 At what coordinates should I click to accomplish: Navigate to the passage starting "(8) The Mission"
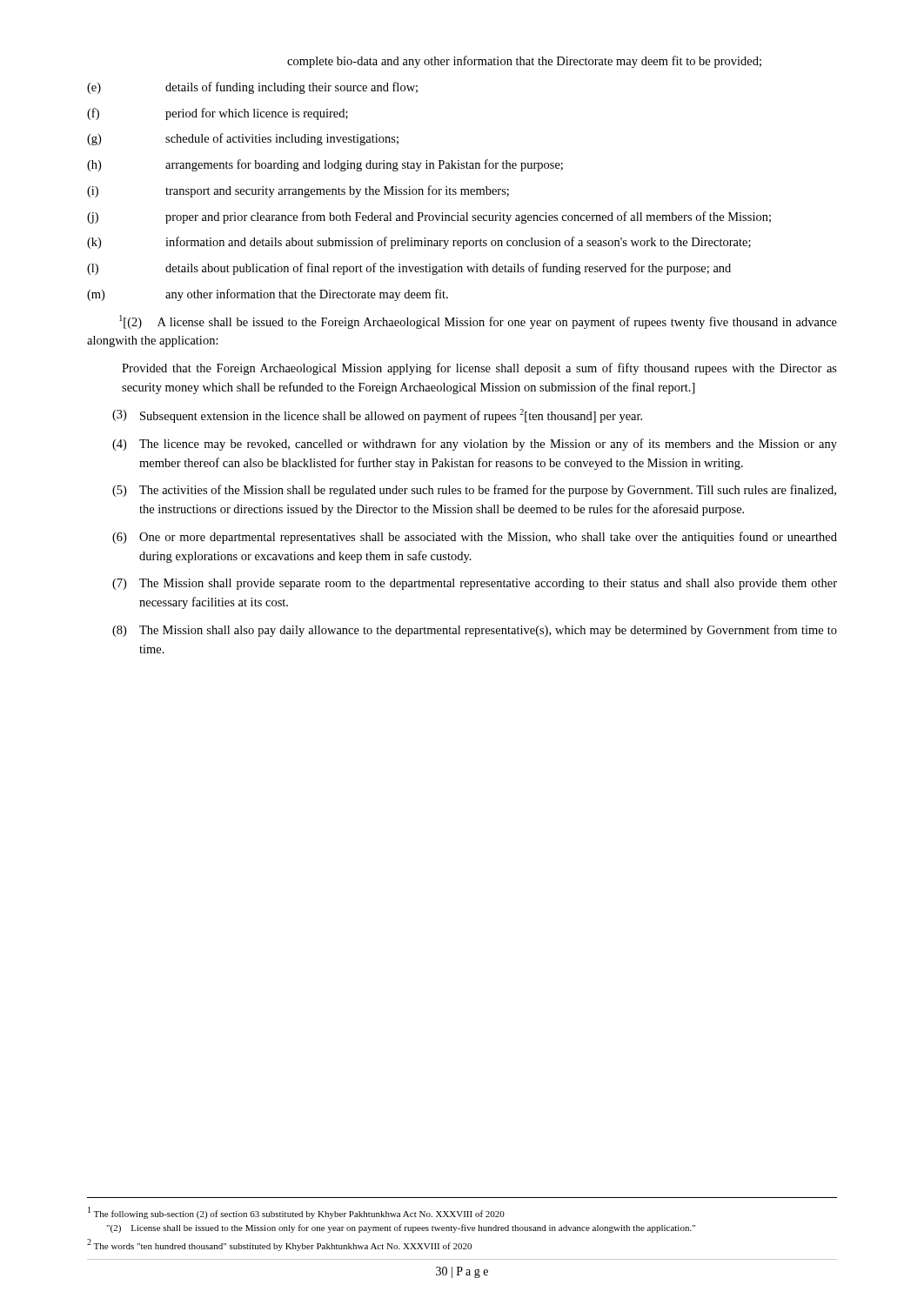click(462, 640)
